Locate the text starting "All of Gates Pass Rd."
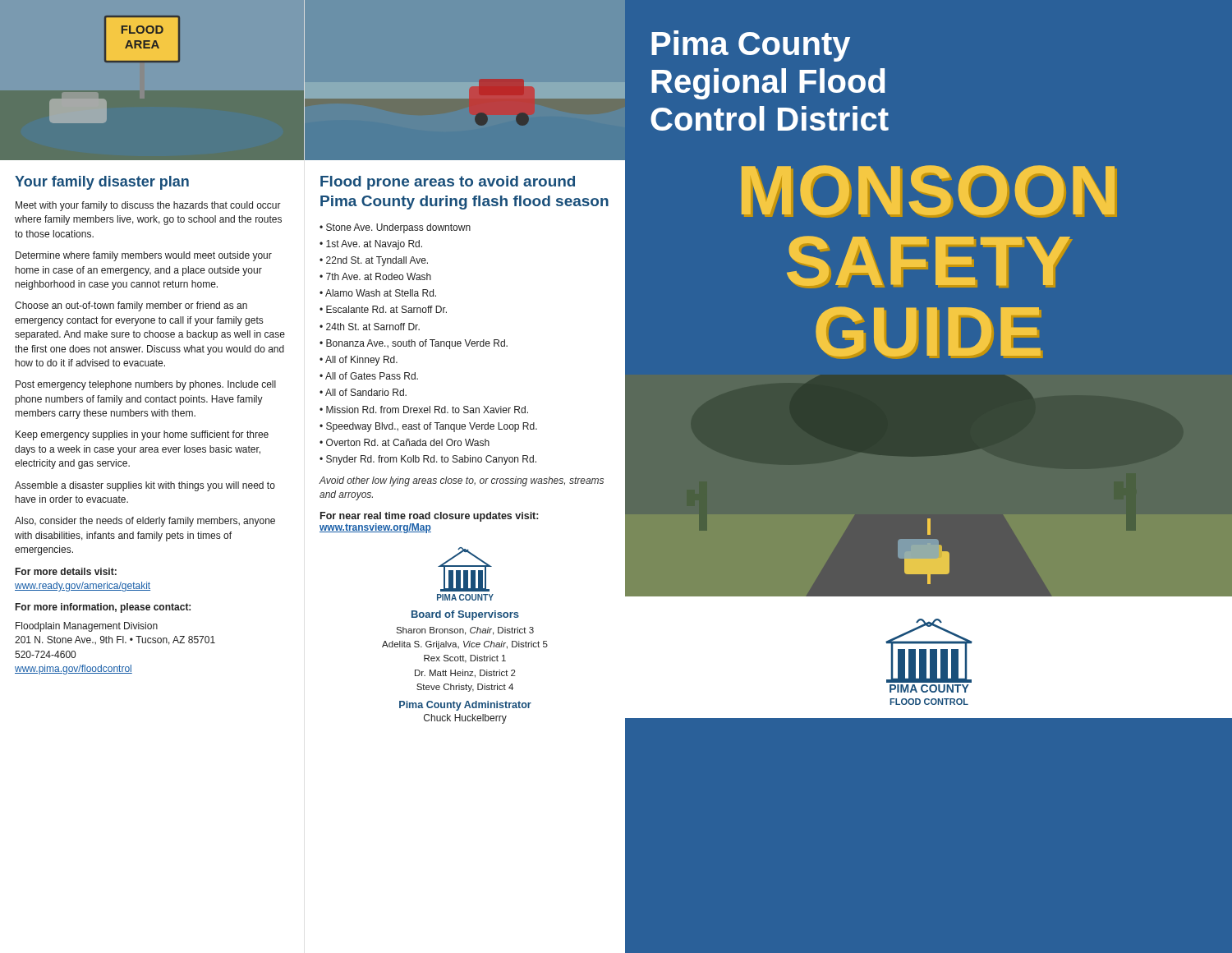Viewport: 1232px width, 953px height. point(372,376)
